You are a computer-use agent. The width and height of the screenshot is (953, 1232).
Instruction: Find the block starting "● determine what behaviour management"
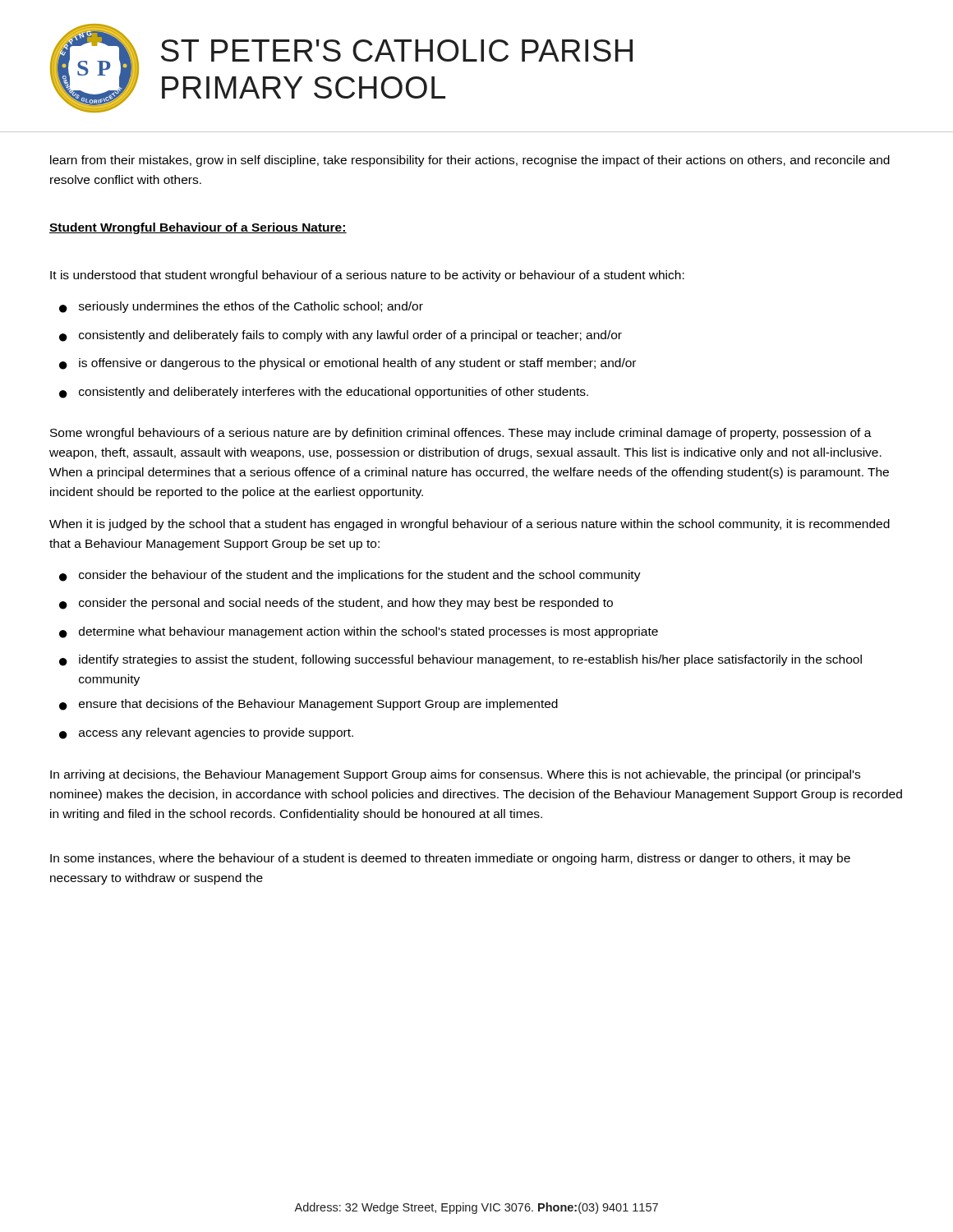481,633
